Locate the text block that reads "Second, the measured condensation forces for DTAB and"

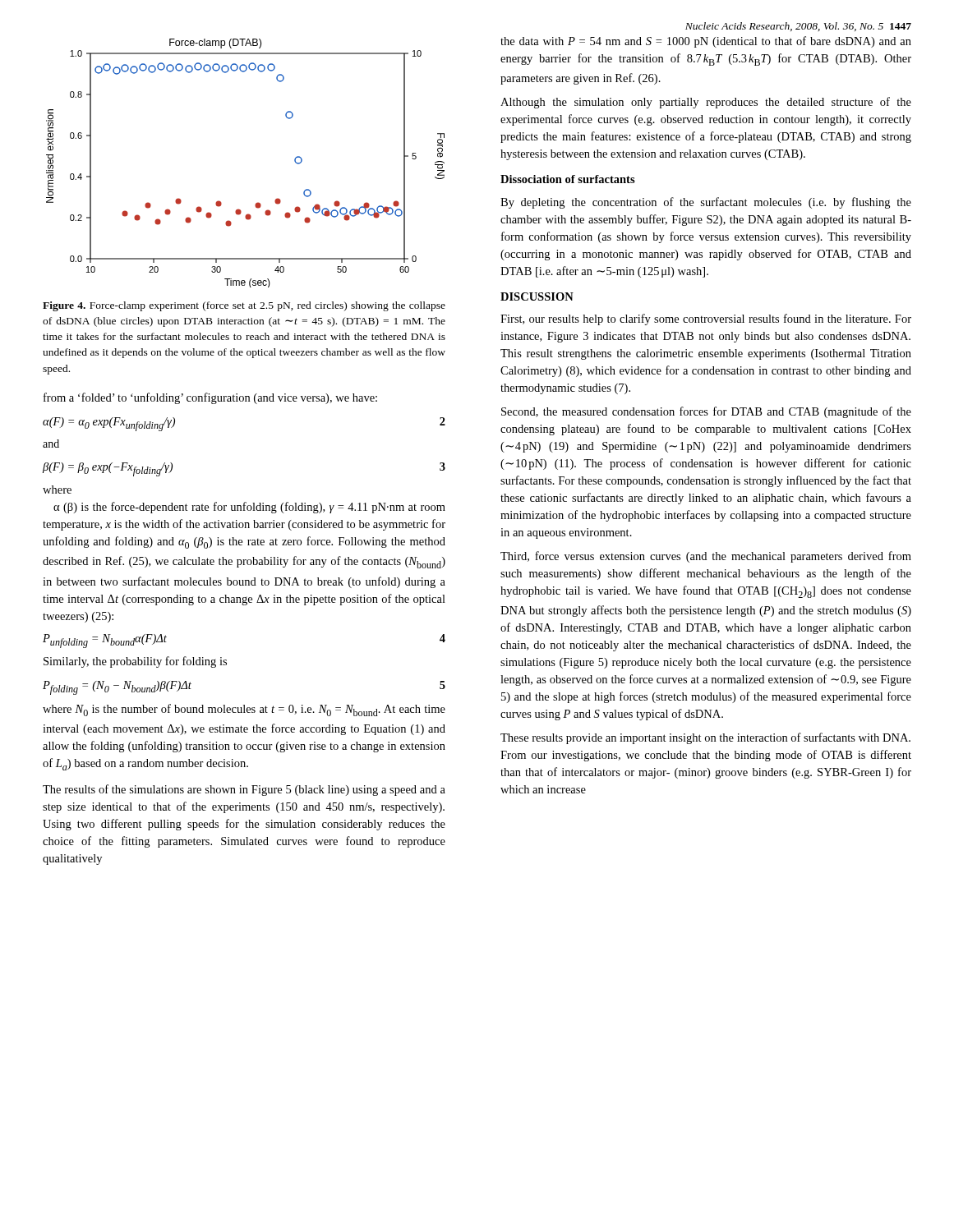click(x=706, y=472)
